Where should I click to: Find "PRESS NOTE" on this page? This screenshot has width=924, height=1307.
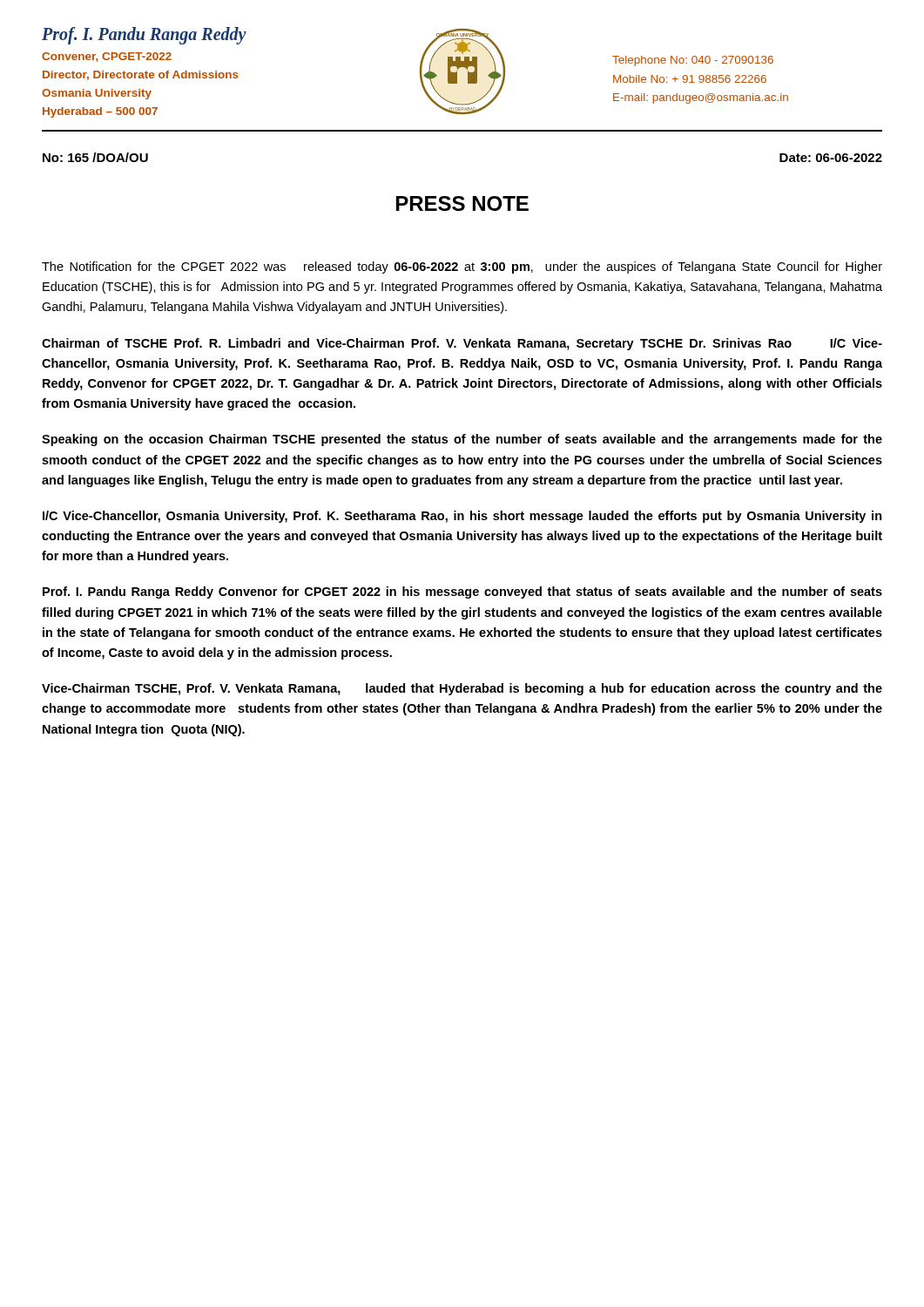462,204
